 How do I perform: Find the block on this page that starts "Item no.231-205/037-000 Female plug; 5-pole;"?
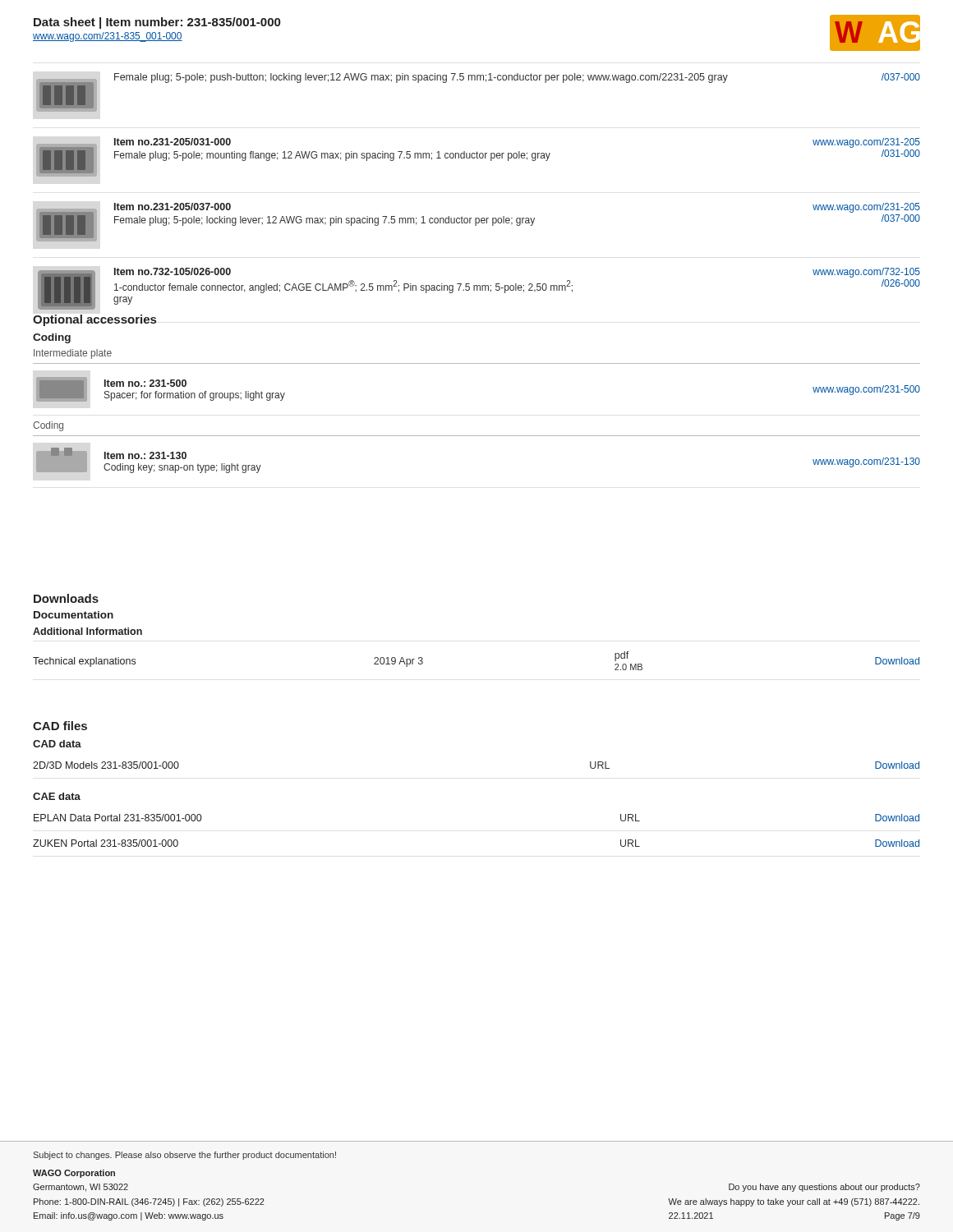476,225
